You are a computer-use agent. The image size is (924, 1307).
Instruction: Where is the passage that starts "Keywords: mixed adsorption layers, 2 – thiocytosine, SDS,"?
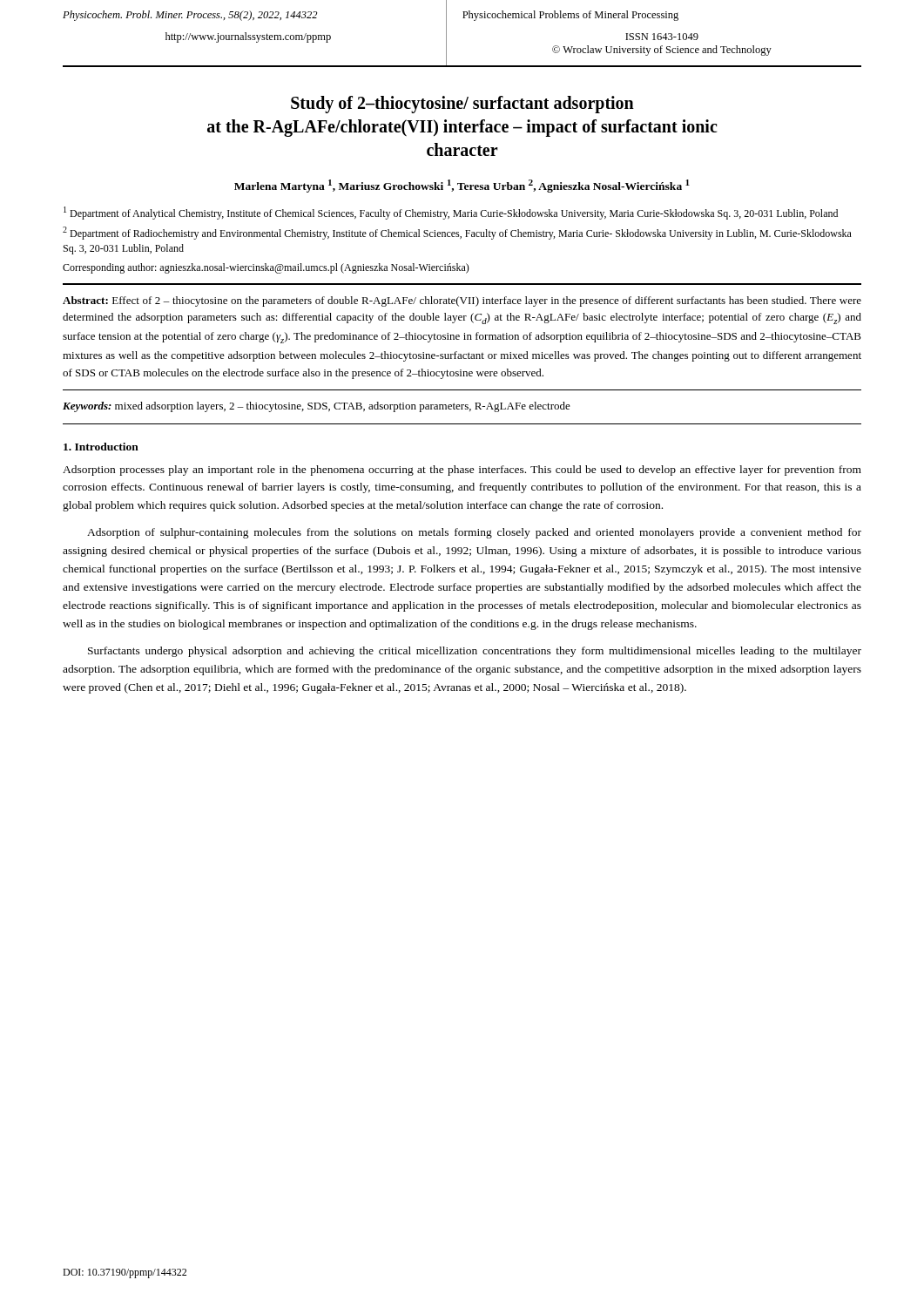[x=317, y=406]
